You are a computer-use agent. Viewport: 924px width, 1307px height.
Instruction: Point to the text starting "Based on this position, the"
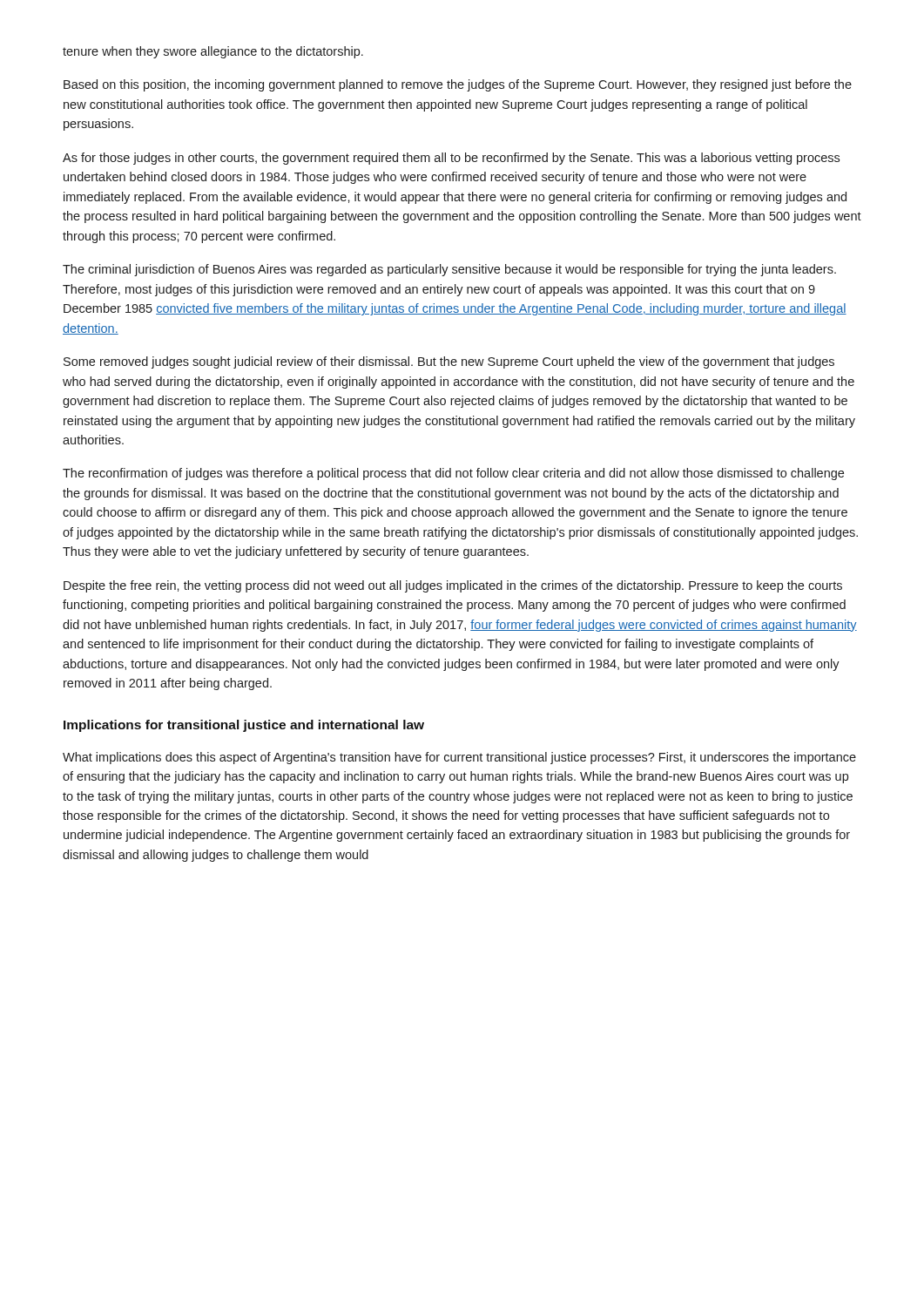click(x=462, y=105)
